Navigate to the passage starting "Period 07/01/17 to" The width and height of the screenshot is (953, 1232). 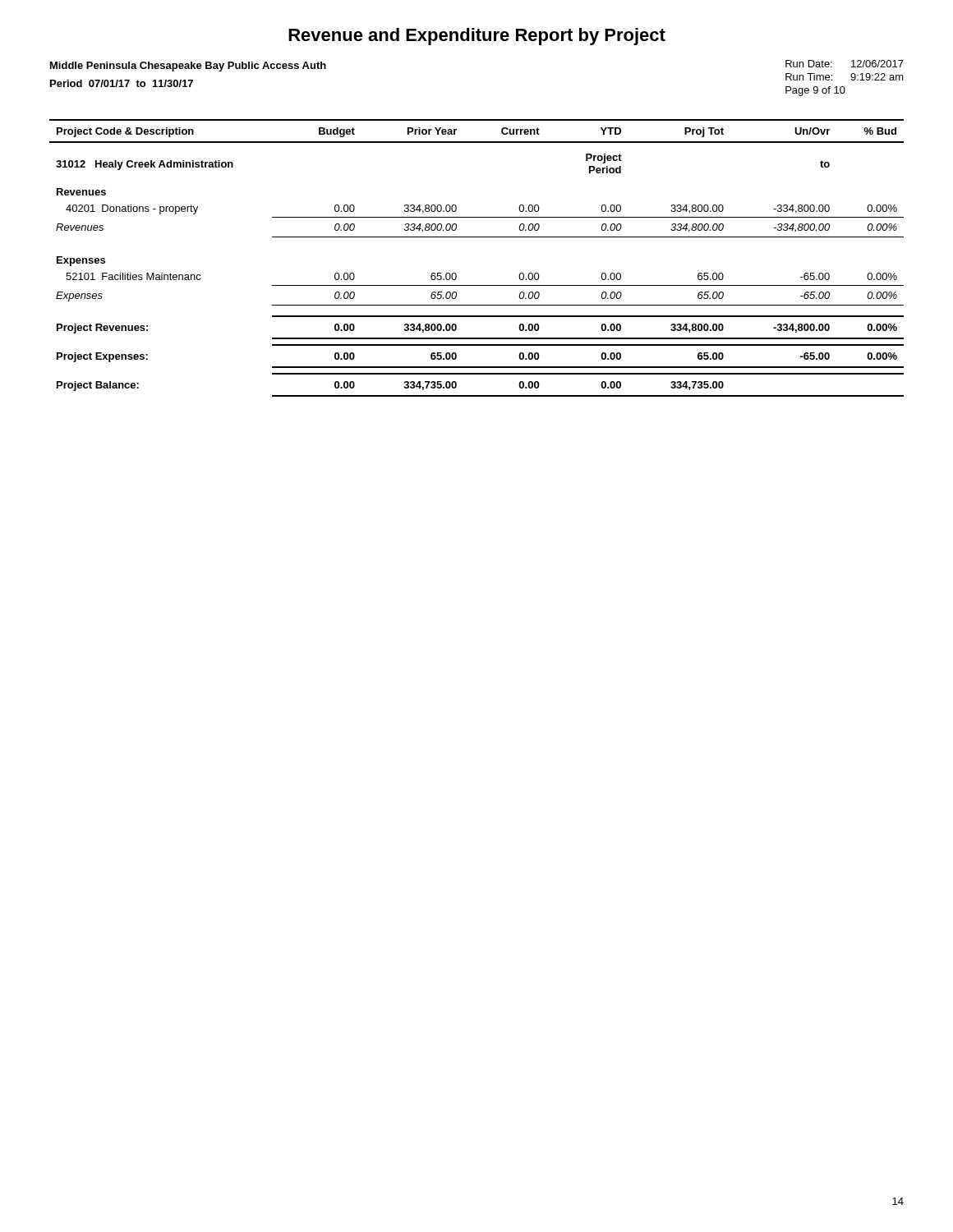(x=121, y=83)
